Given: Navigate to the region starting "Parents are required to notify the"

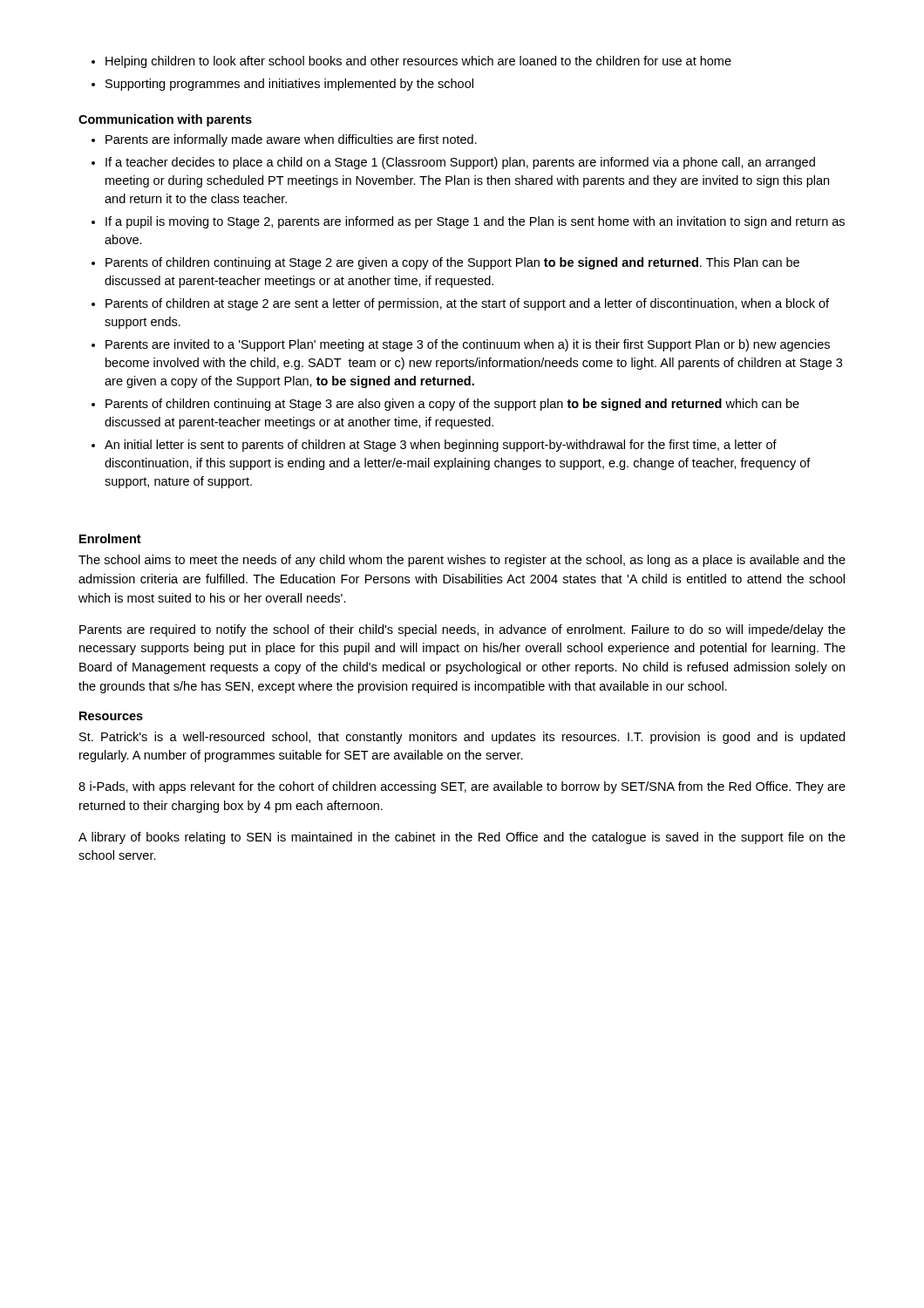Looking at the screenshot, I should coord(462,658).
